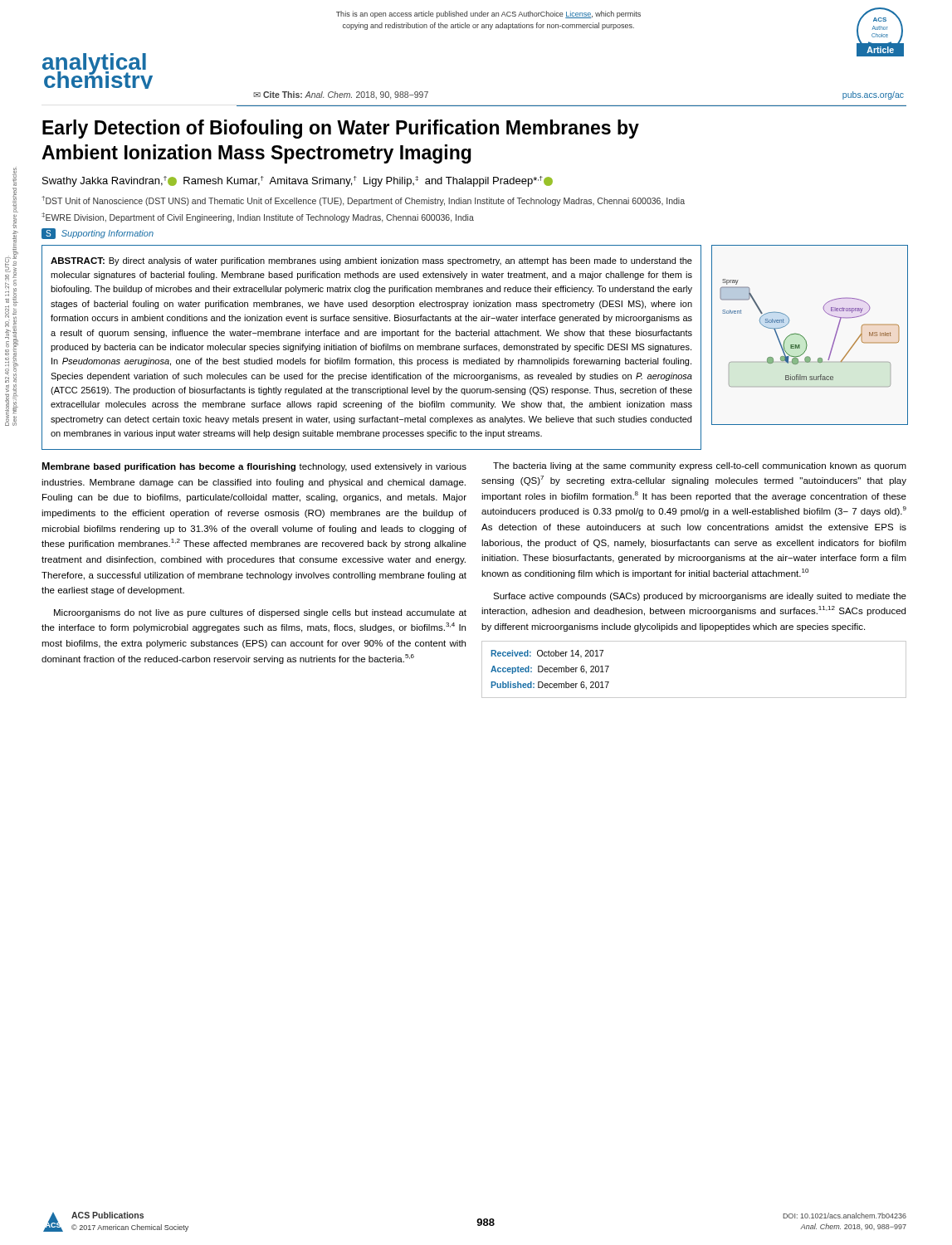
Task: Click on the text block containing "Microorganisms do not"
Action: click(x=254, y=636)
